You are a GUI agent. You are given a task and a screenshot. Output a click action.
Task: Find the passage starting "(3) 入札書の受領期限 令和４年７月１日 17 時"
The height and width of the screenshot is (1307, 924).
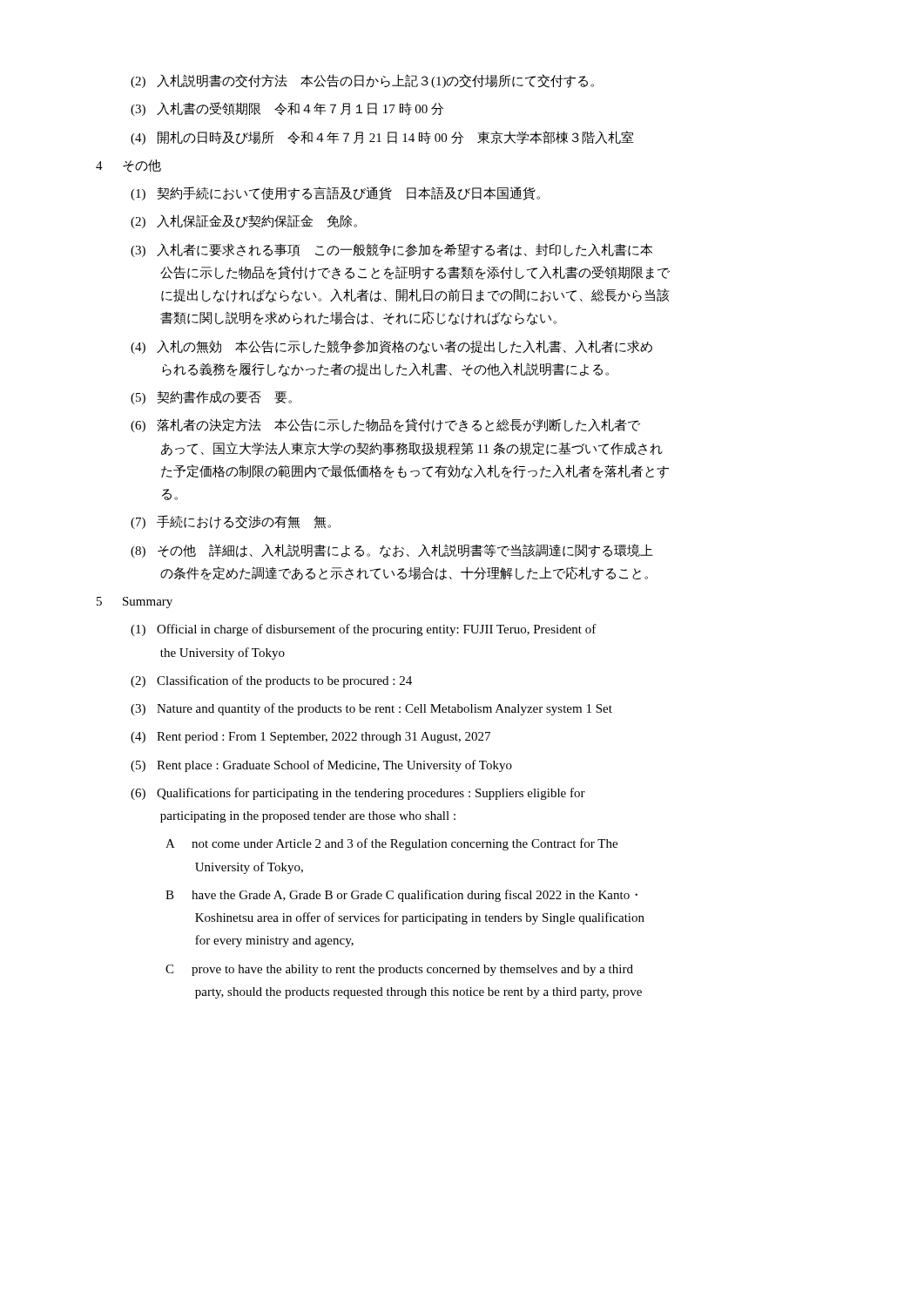[287, 109]
